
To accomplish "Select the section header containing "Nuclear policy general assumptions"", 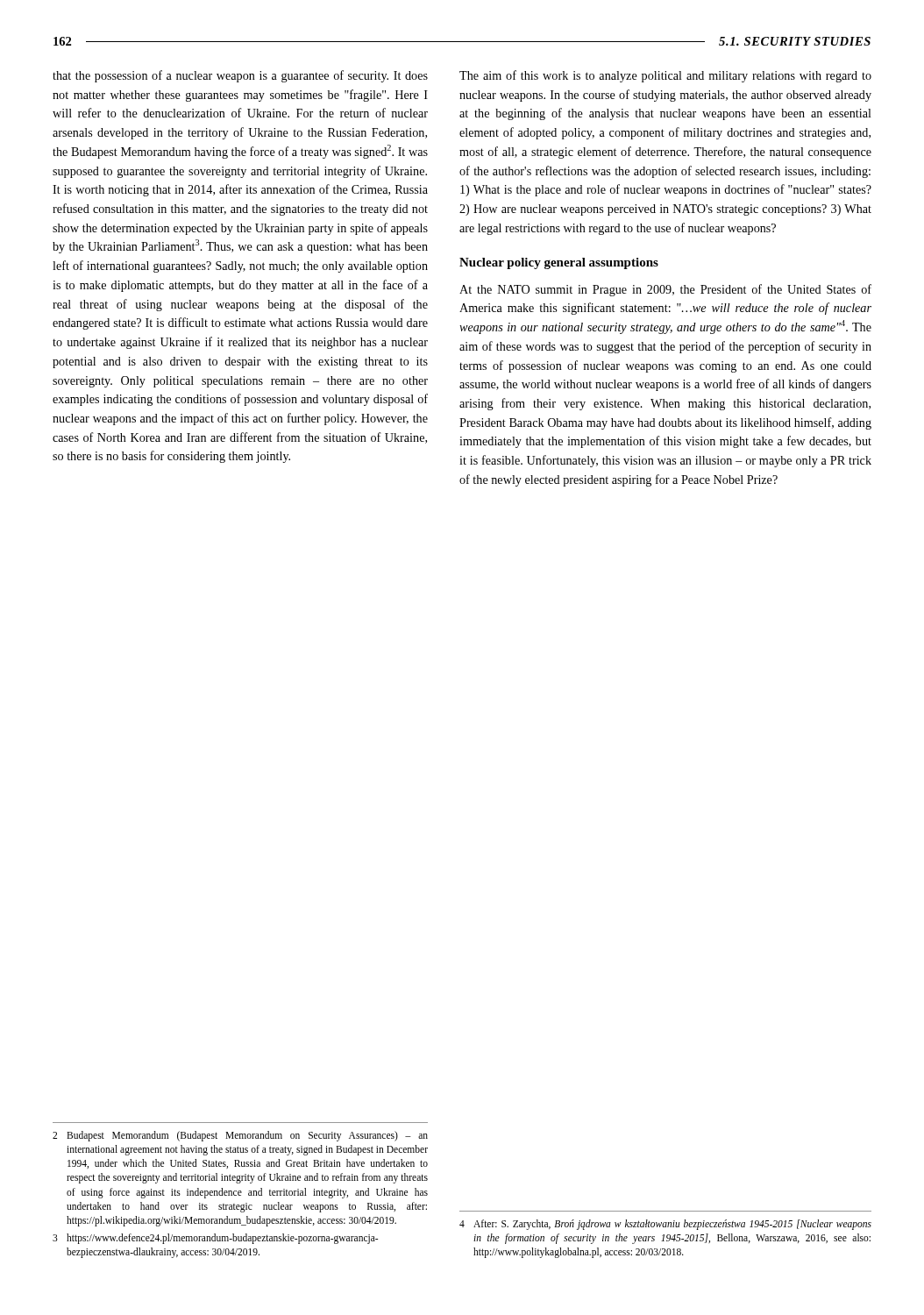I will click(559, 263).
